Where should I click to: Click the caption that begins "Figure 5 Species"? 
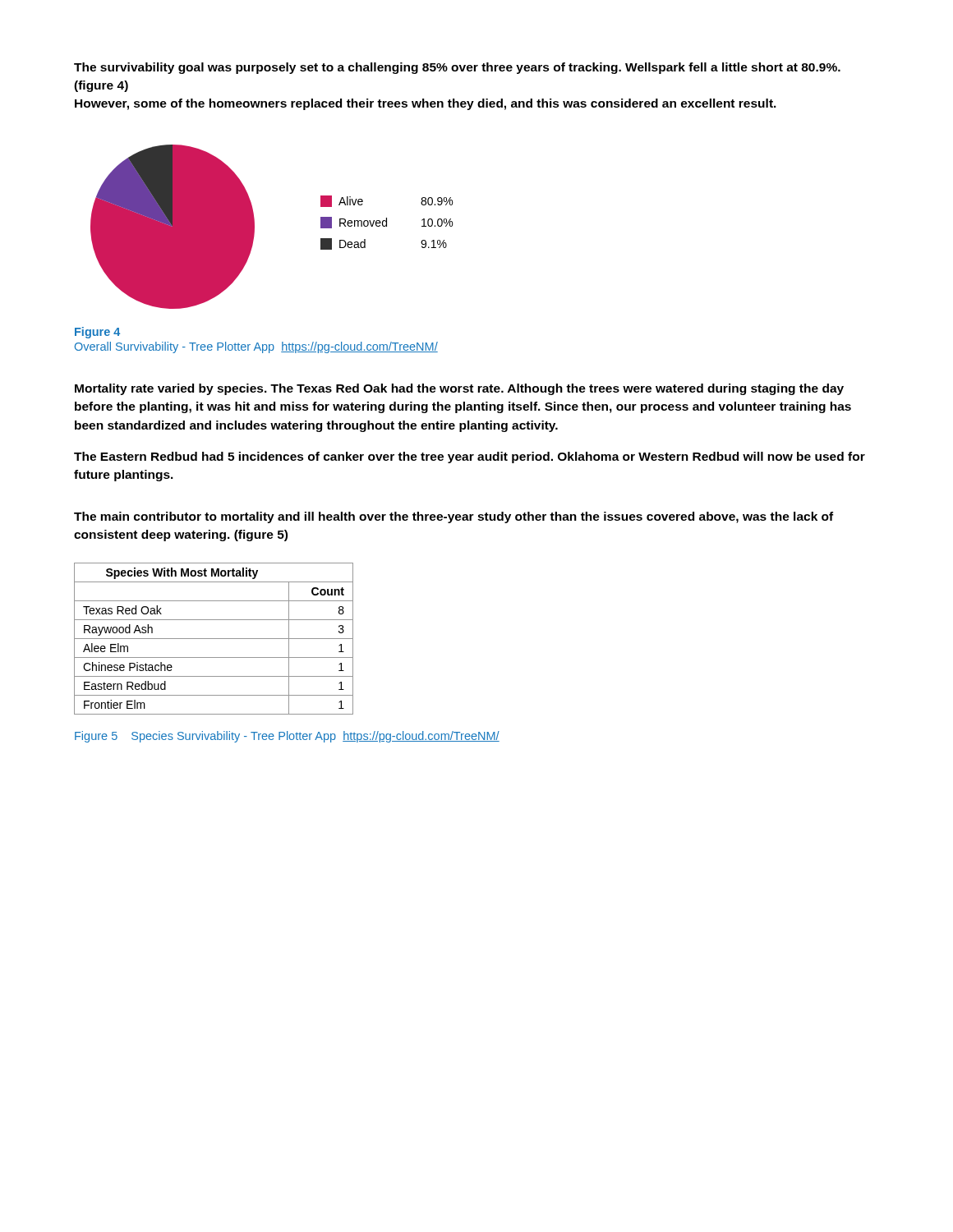coord(476,736)
